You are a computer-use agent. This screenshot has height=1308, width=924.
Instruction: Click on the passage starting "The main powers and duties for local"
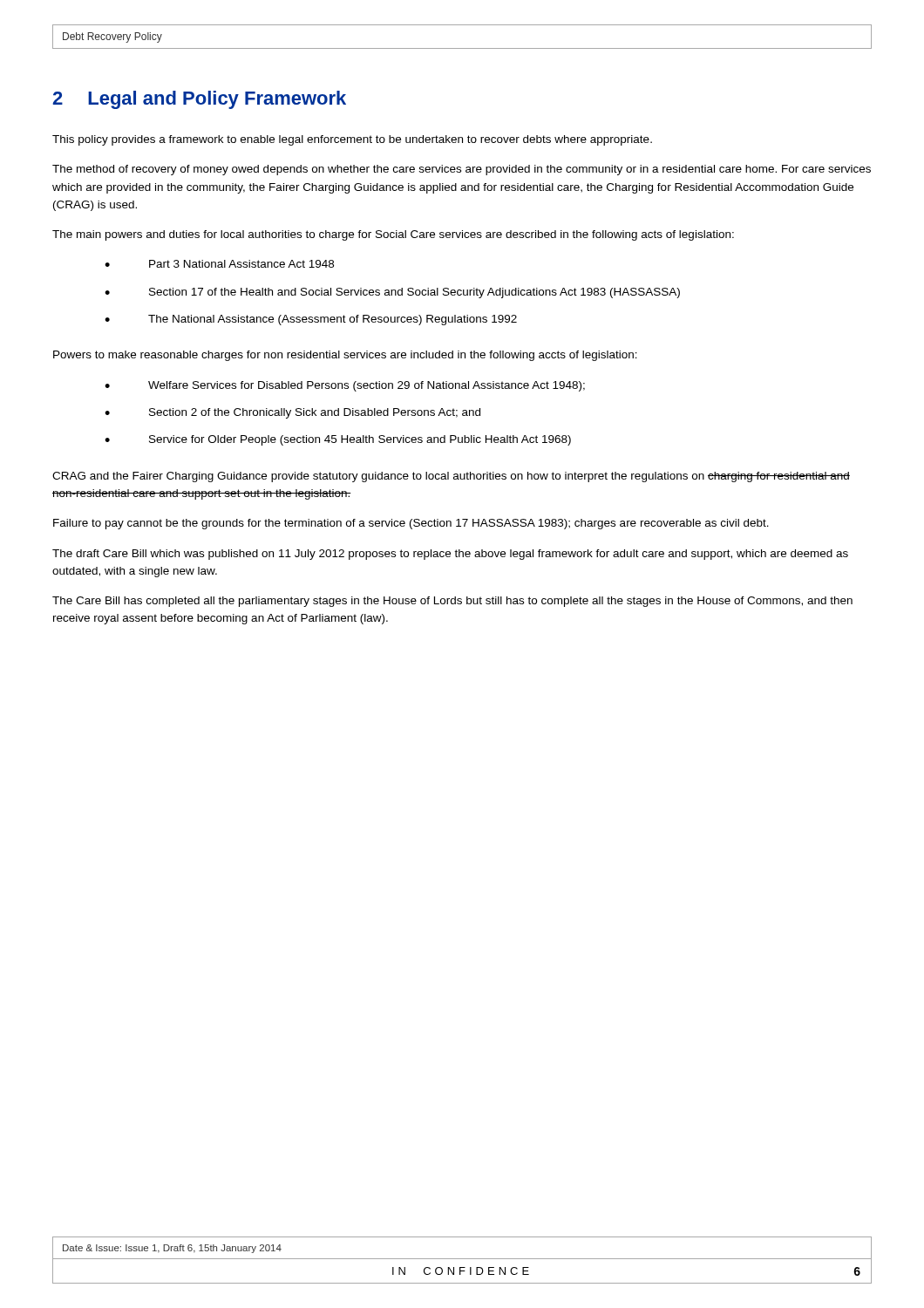pos(393,234)
